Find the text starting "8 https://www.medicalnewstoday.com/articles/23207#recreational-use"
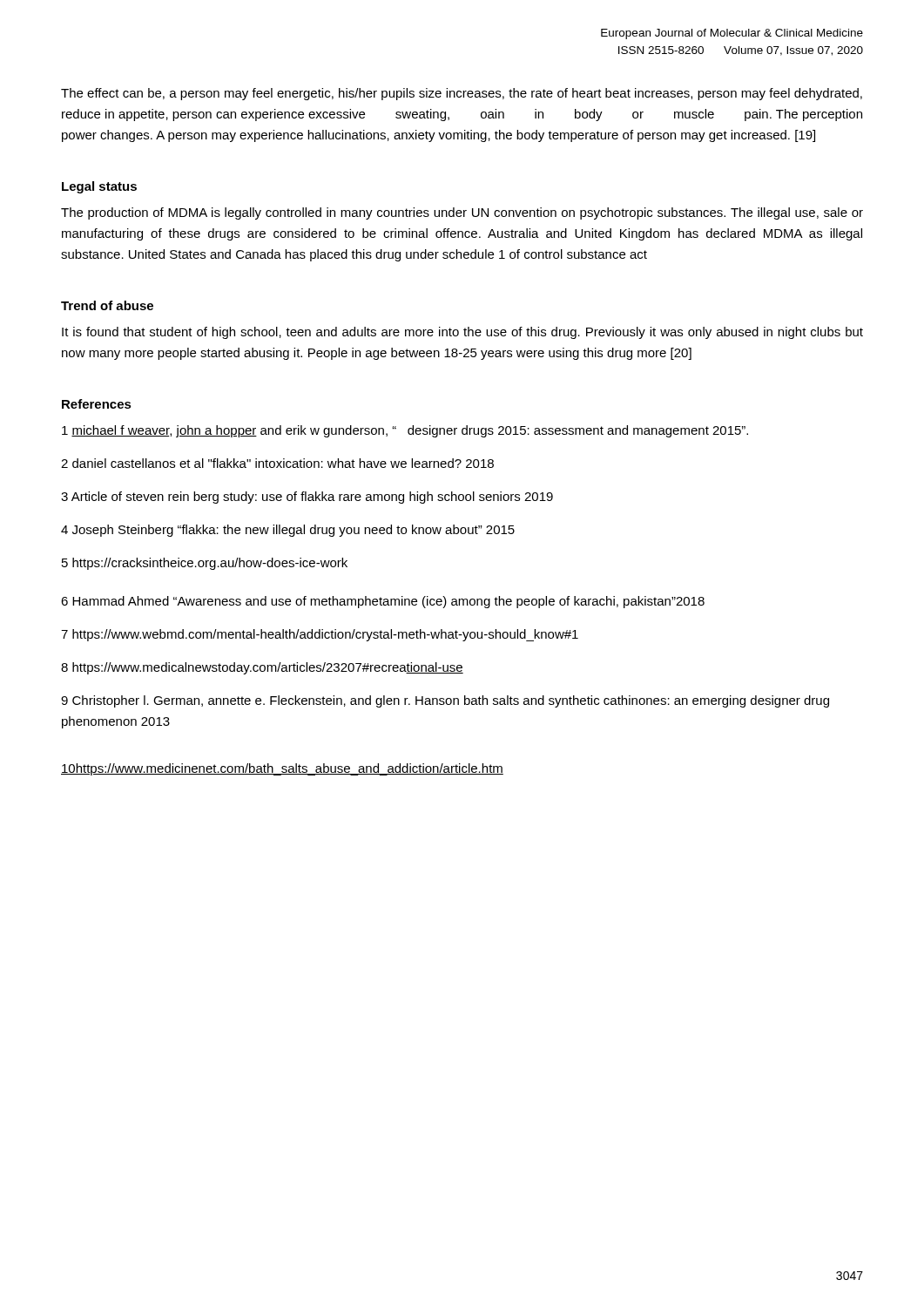Image resolution: width=924 pixels, height=1307 pixels. [262, 667]
